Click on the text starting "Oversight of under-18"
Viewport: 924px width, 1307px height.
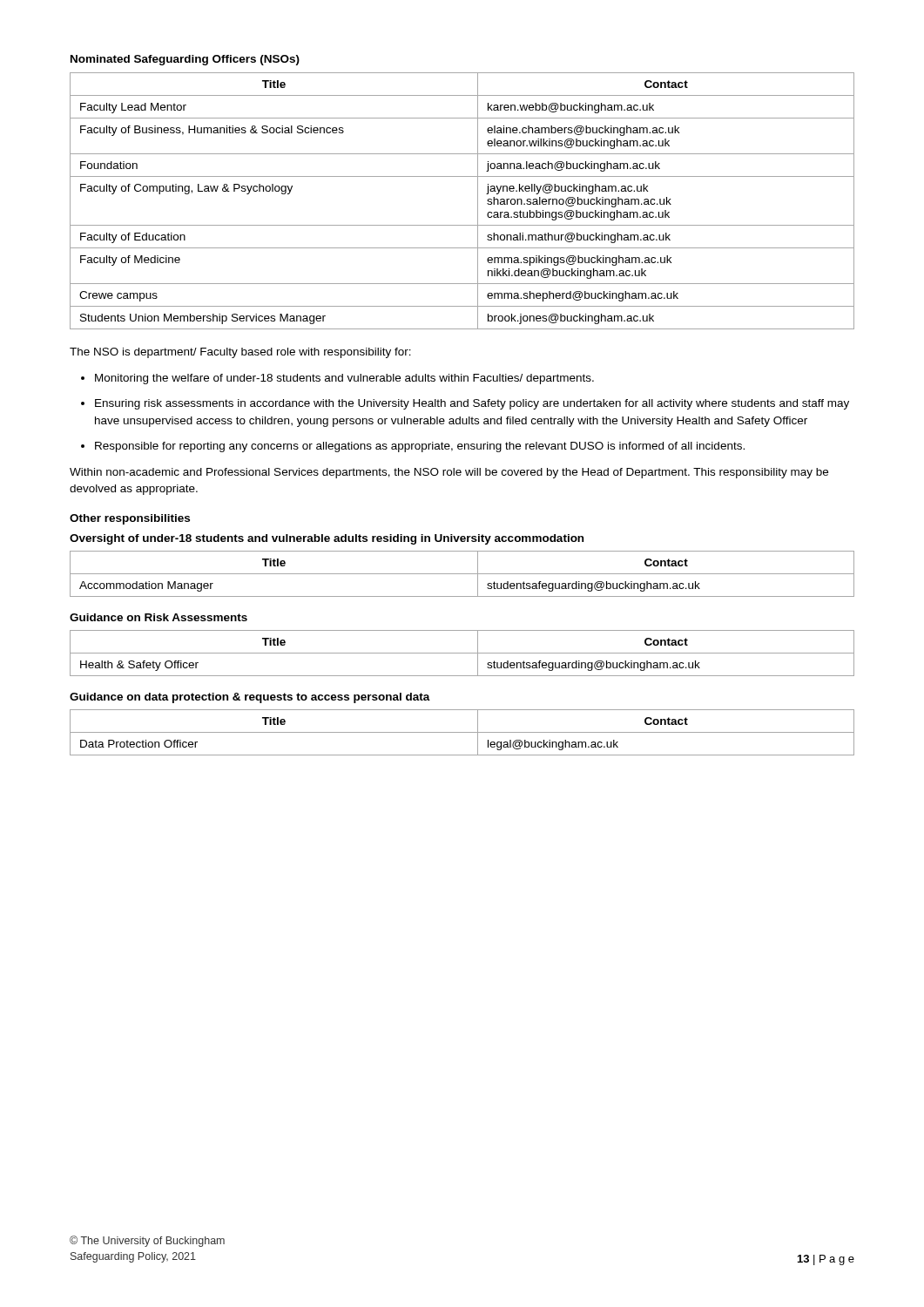[327, 538]
